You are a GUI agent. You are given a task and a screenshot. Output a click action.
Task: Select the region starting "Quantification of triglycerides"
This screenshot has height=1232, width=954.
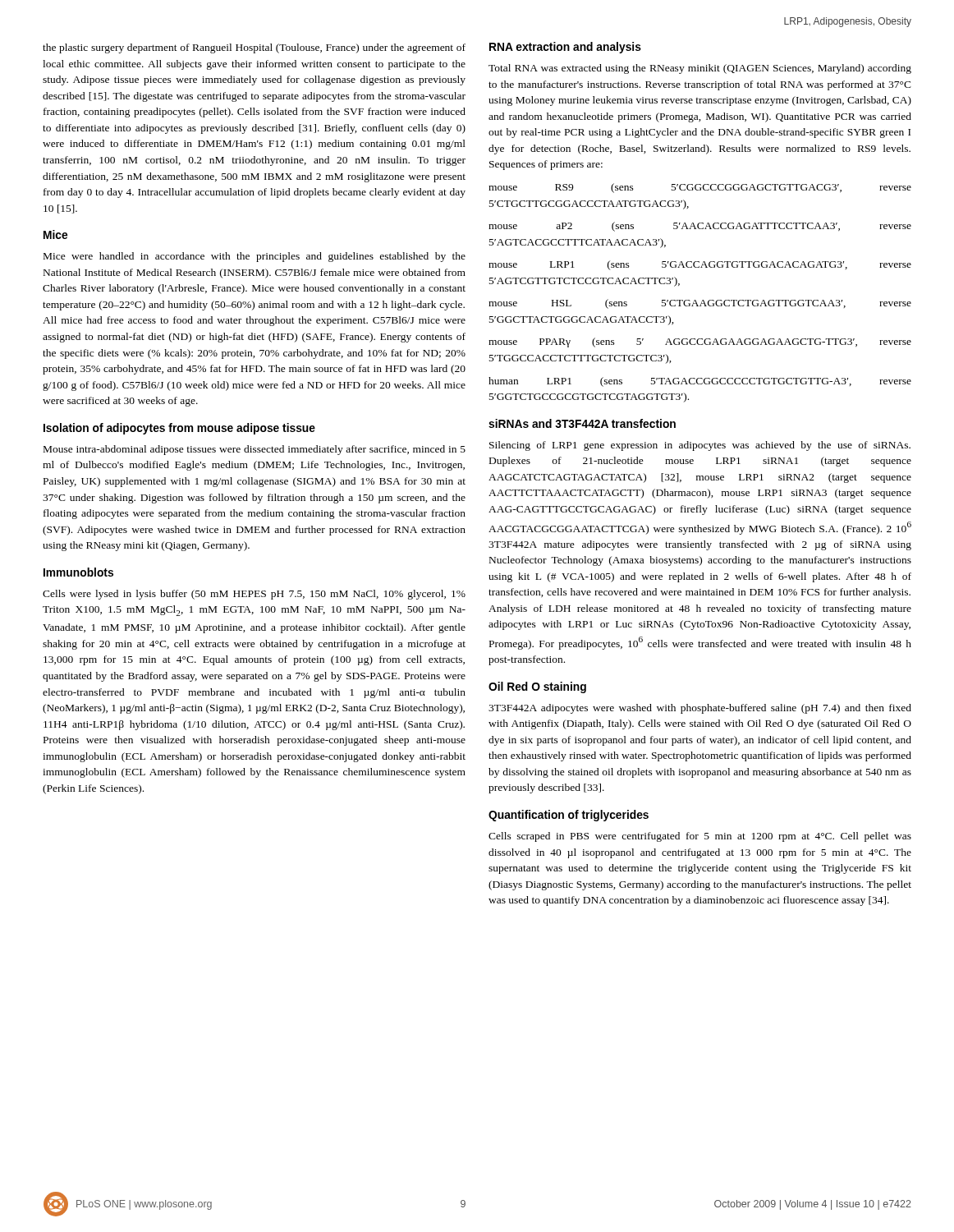[x=569, y=815]
